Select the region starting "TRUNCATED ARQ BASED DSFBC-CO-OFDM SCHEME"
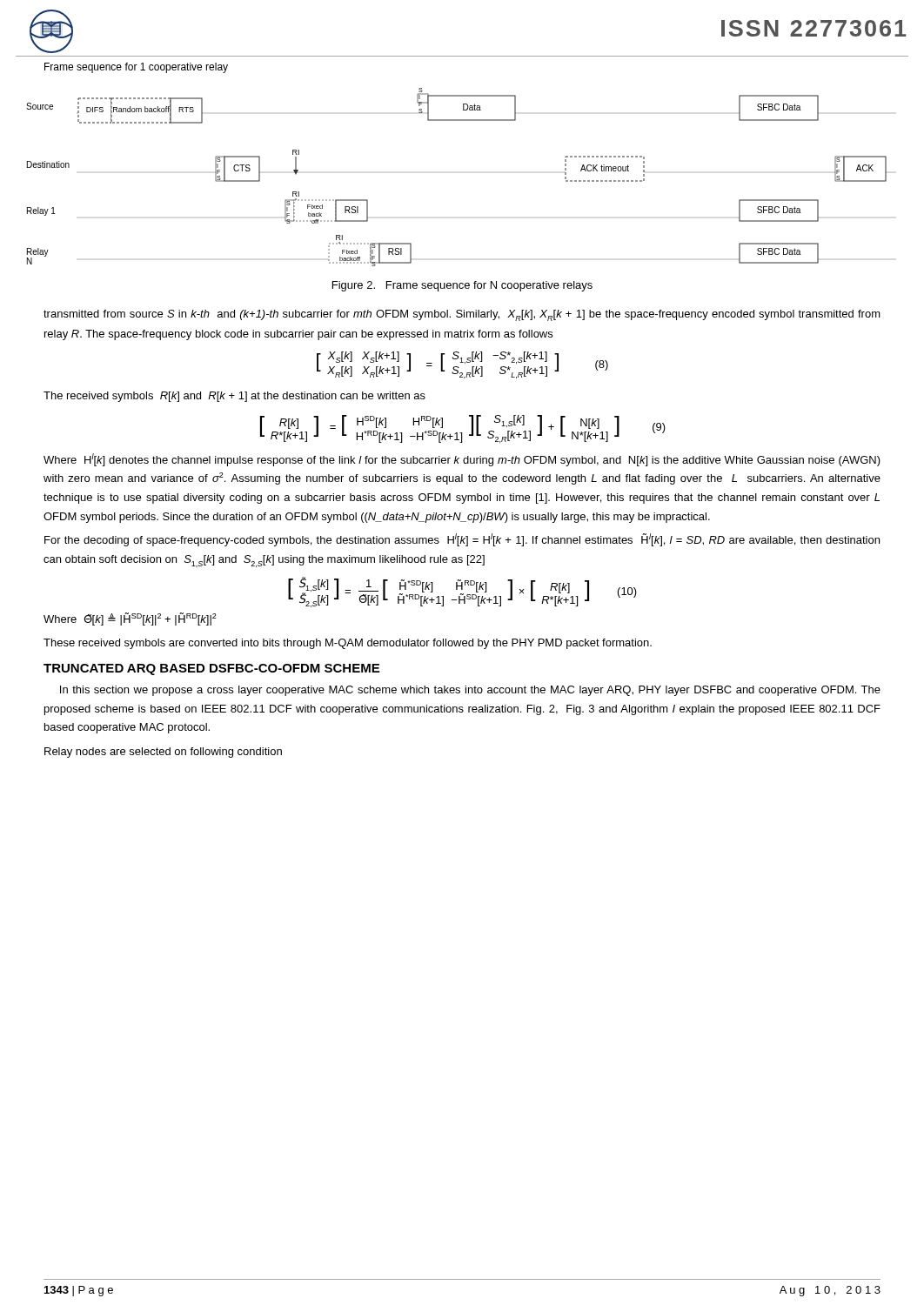The image size is (924, 1305). [212, 668]
